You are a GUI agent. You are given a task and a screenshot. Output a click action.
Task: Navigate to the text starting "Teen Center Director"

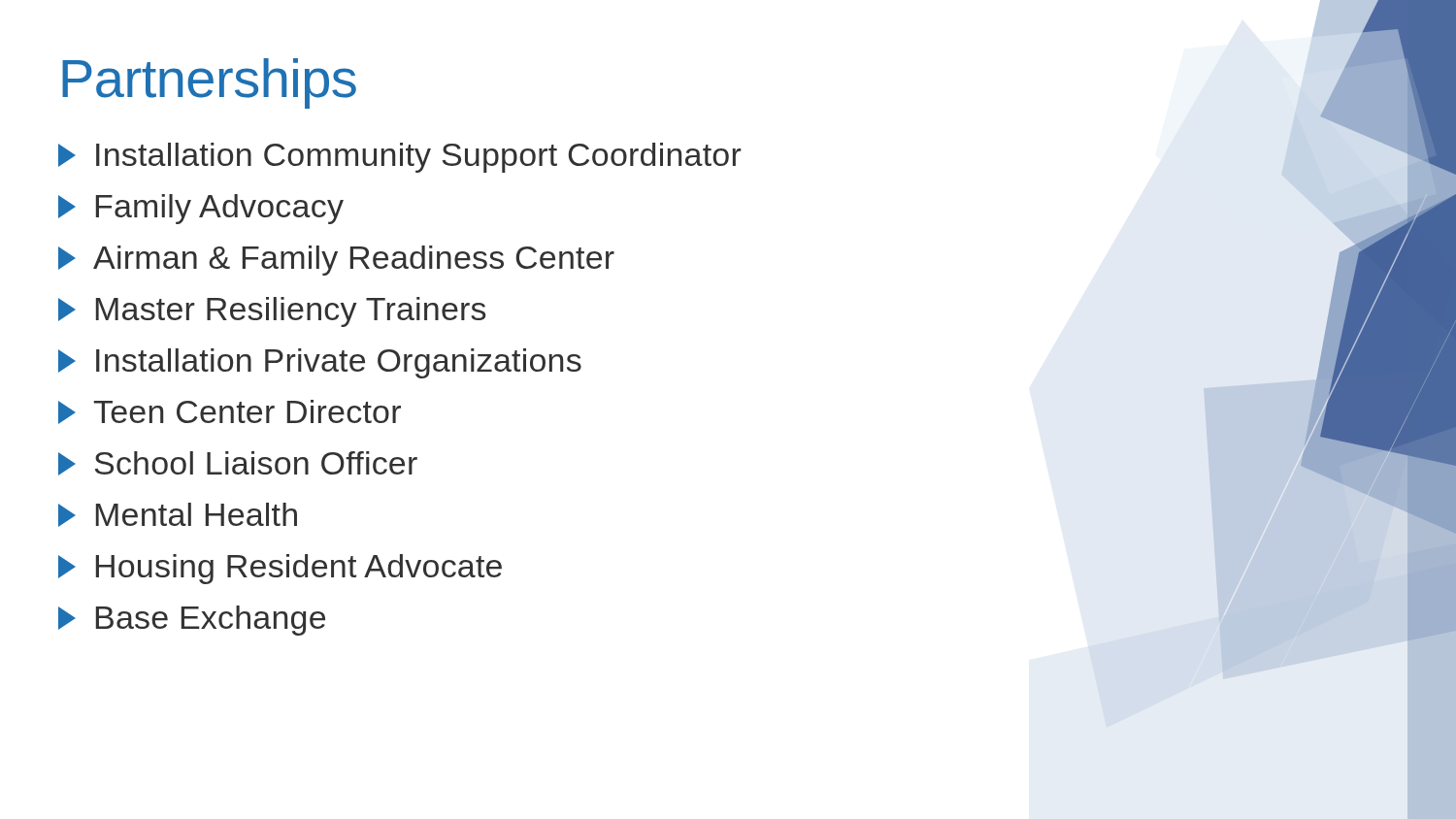(x=230, y=412)
